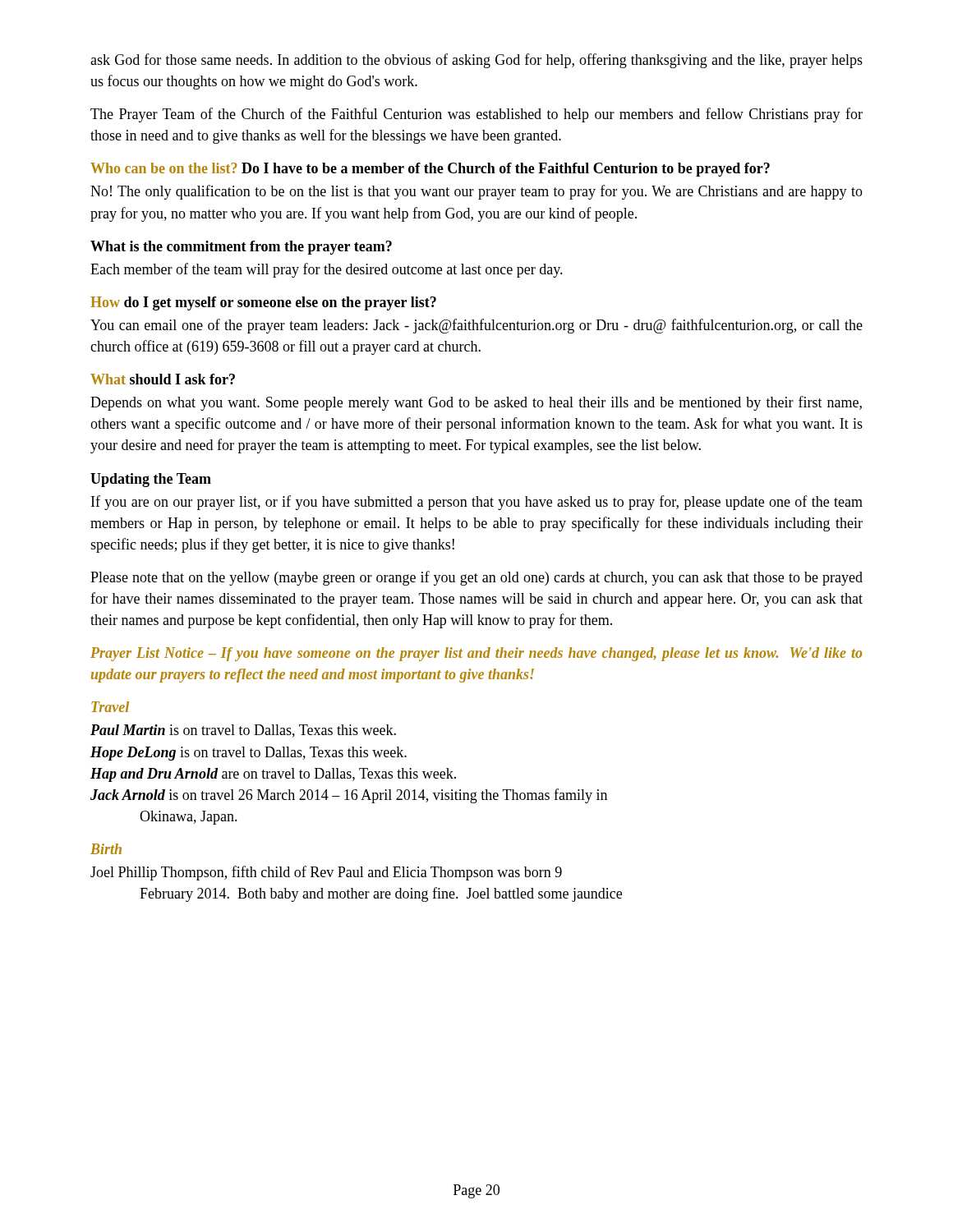Locate the text starting "Hope DeLong is on travel to Dallas, Texas"

click(x=249, y=752)
